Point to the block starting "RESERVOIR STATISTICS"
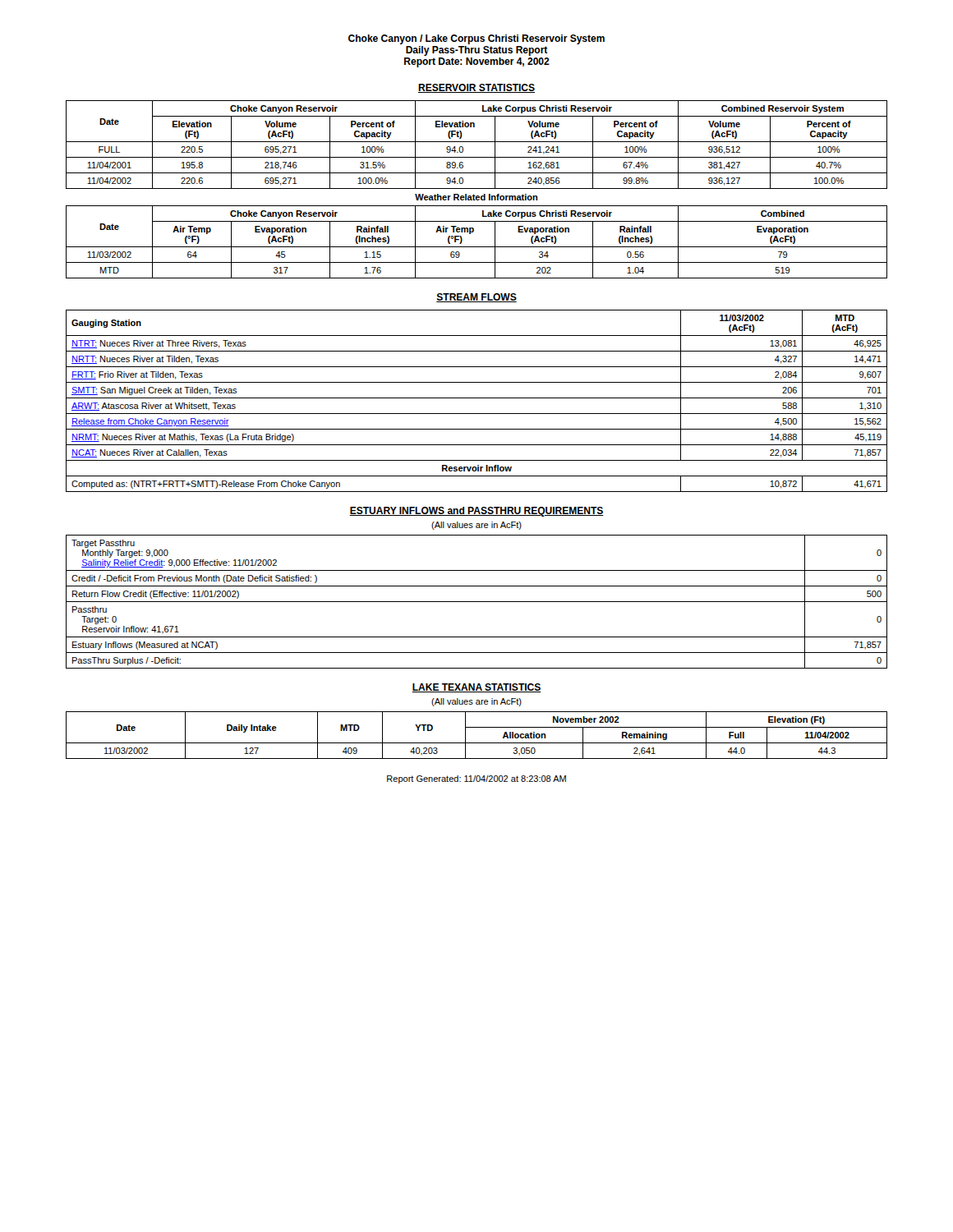Image resolution: width=953 pixels, height=1232 pixels. [x=476, y=88]
